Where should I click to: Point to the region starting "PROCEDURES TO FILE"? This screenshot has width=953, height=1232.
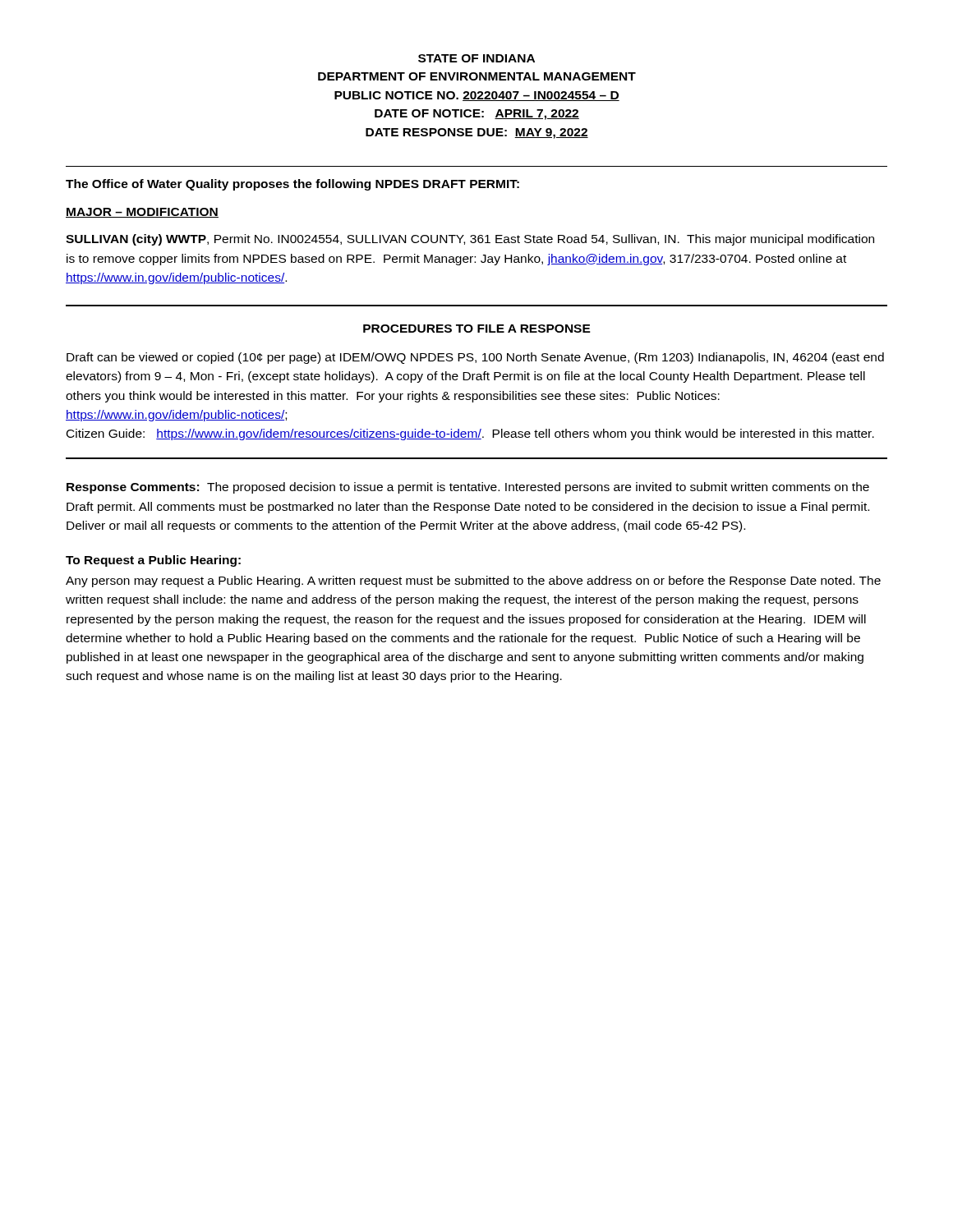click(x=476, y=328)
